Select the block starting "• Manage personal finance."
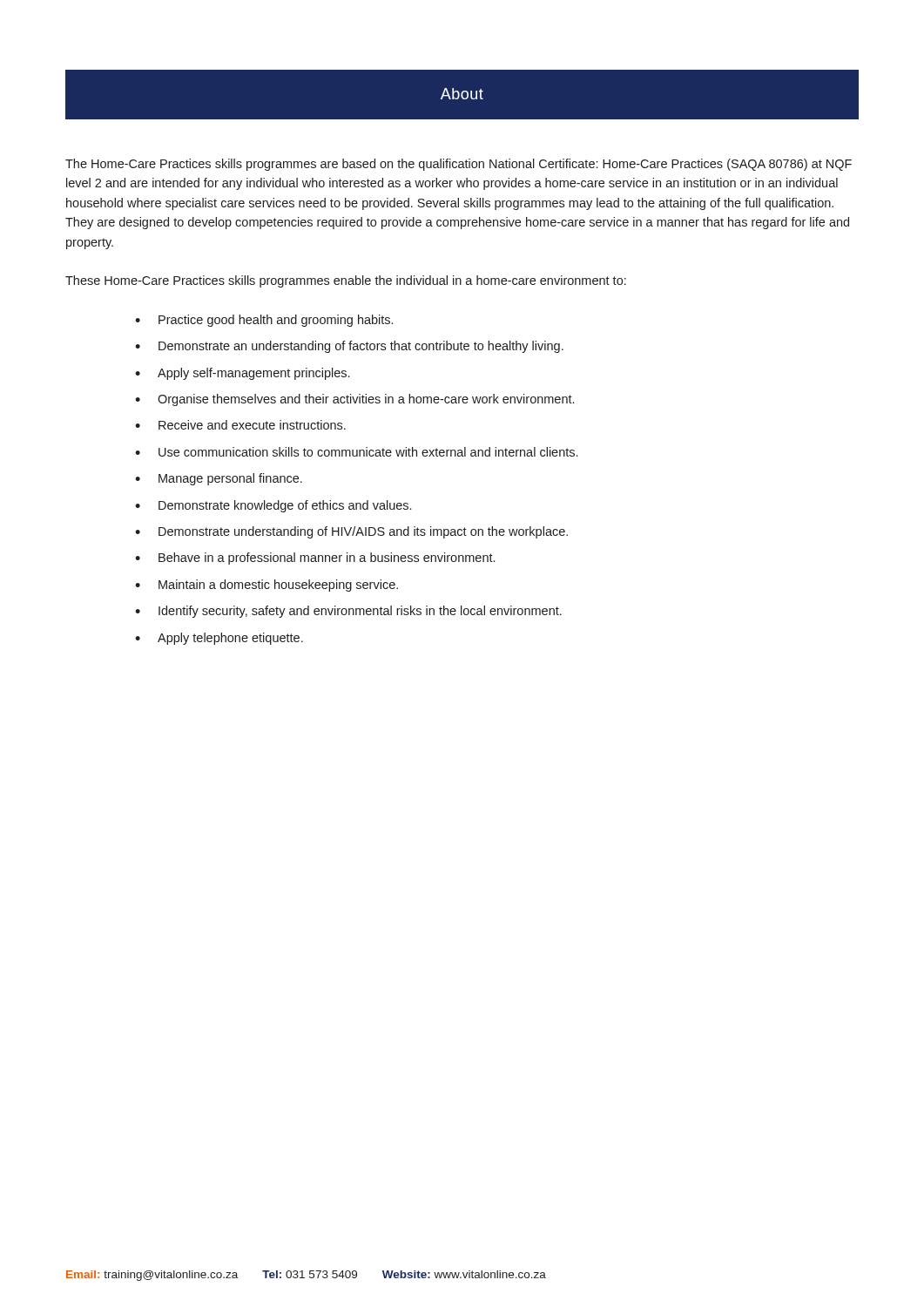Image resolution: width=924 pixels, height=1307 pixels. click(219, 480)
